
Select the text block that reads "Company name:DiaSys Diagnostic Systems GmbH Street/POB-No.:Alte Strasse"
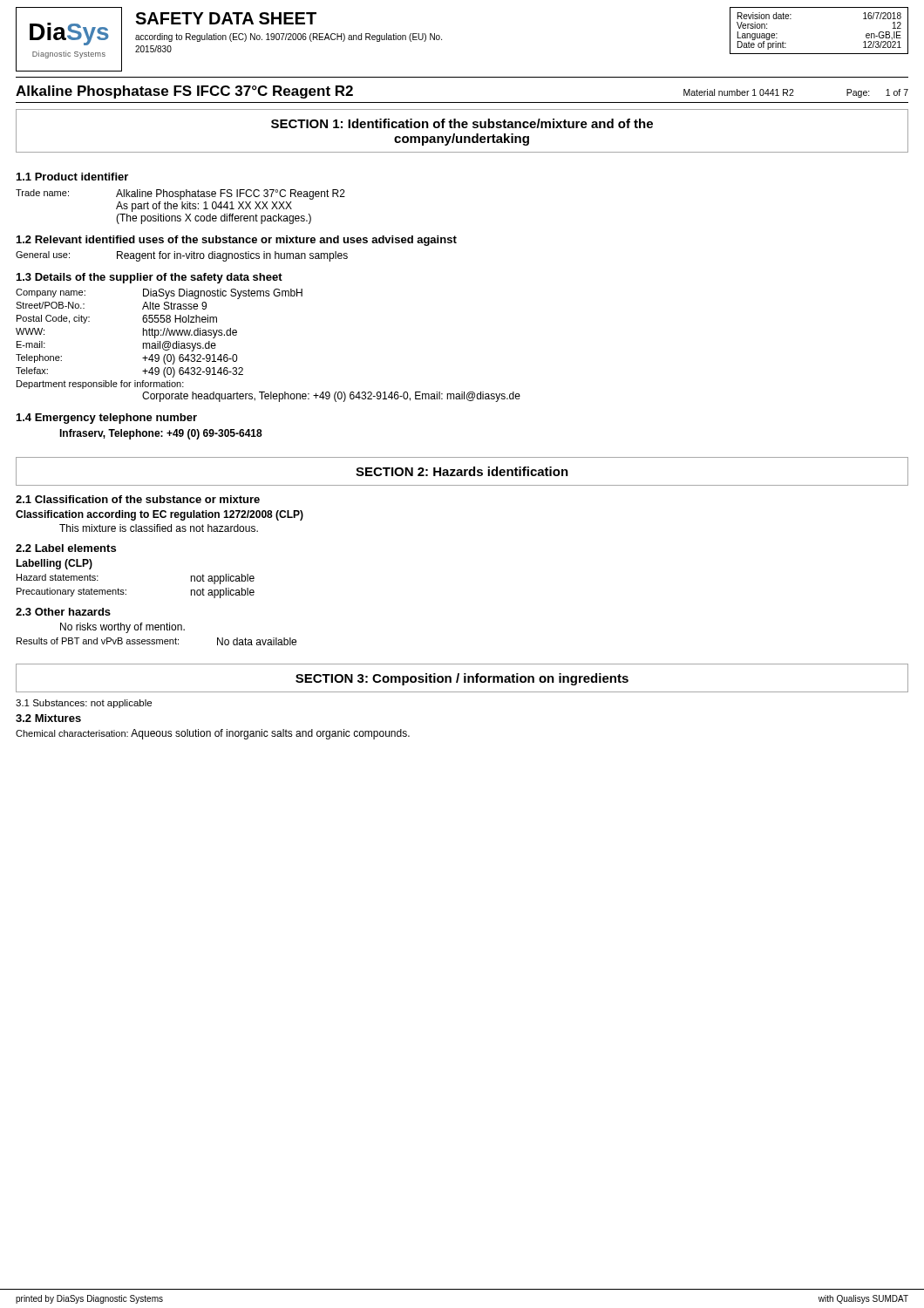(x=159, y=294)
